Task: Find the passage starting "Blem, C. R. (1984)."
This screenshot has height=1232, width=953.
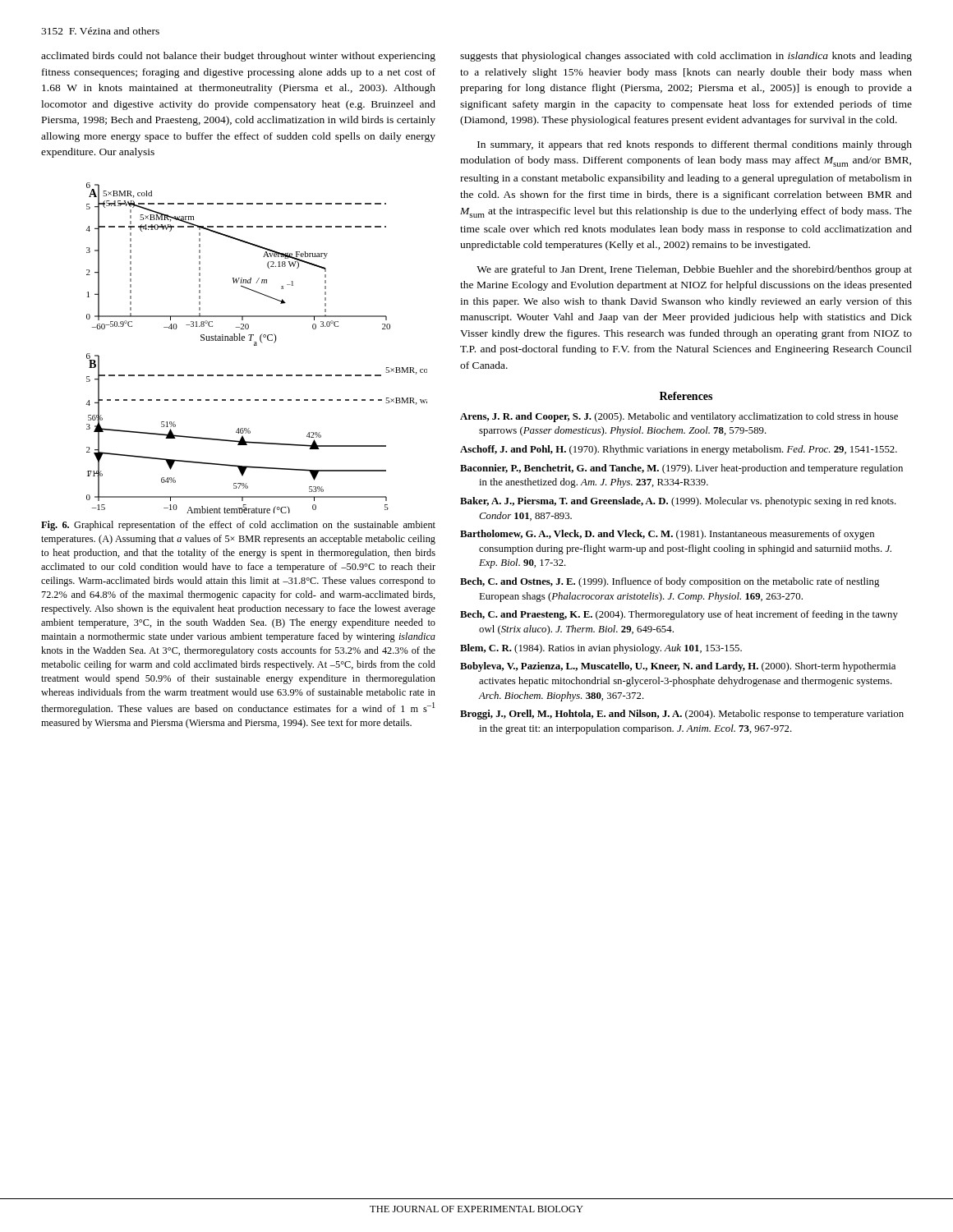Action: point(601,648)
